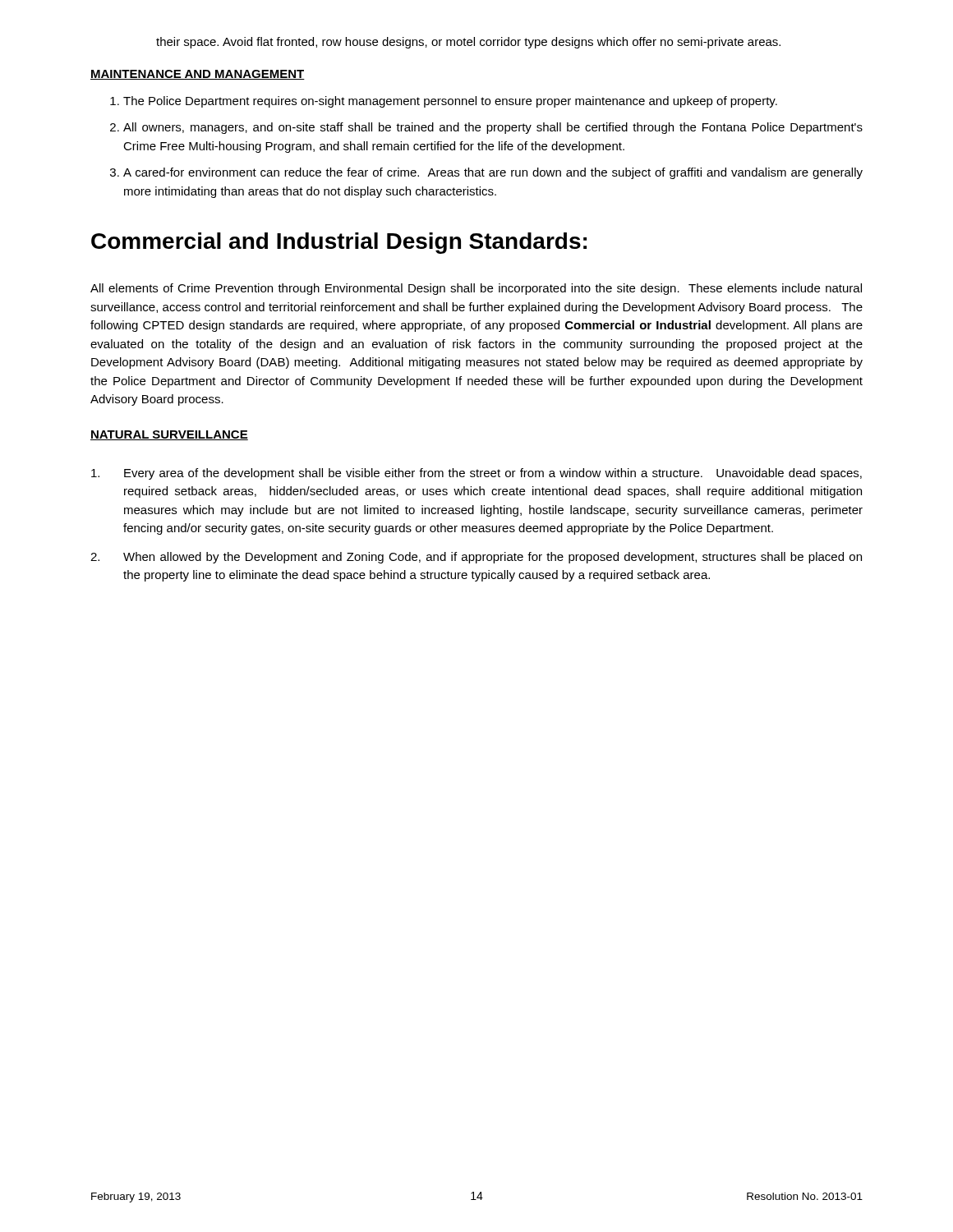Click on the text block starting "All owners, managers, and on-site staff shall"
Viewport: 953px width, 1232px height.
pos(493,136)
